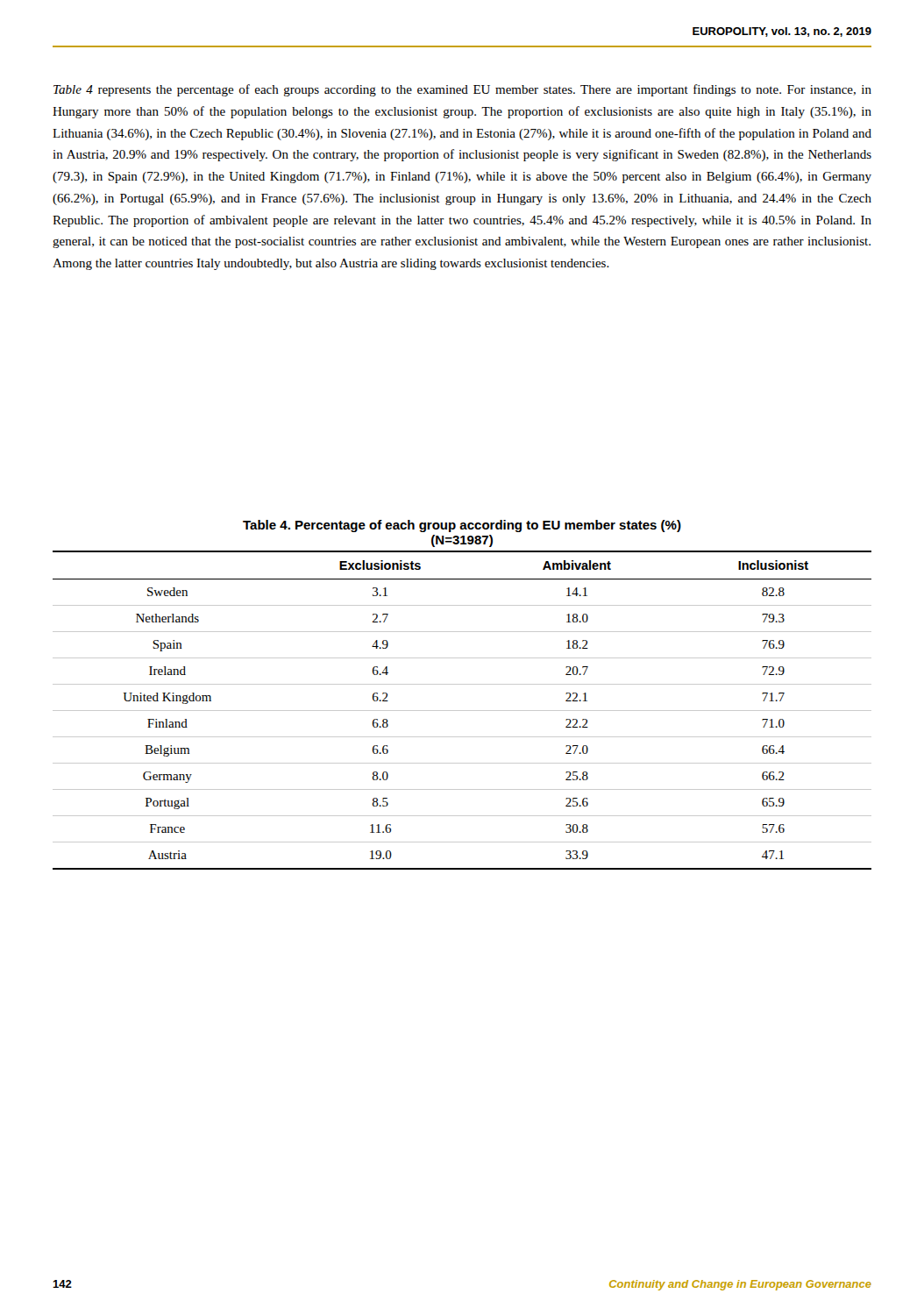This screenshot has width=924, height=1315.
Task: Locate the table with the text "United Kingdom"
Action: tap(462, 710)
